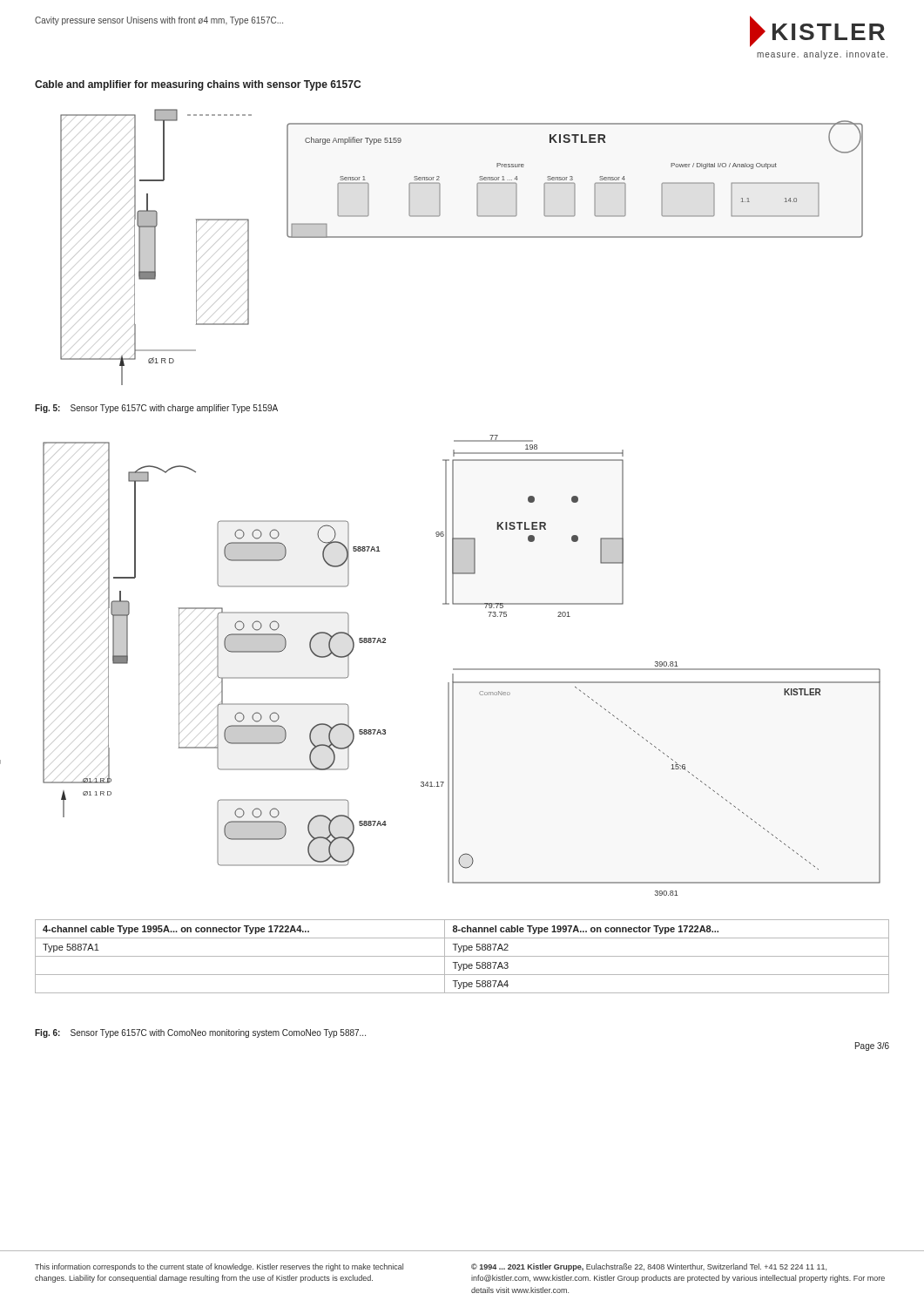924x1307 pixels.
Task: Navigate to the passage starting "© 1994 ... 2021 Kistler Gruppe, Eulachstraße 22,"
Action: [678, 1278]
